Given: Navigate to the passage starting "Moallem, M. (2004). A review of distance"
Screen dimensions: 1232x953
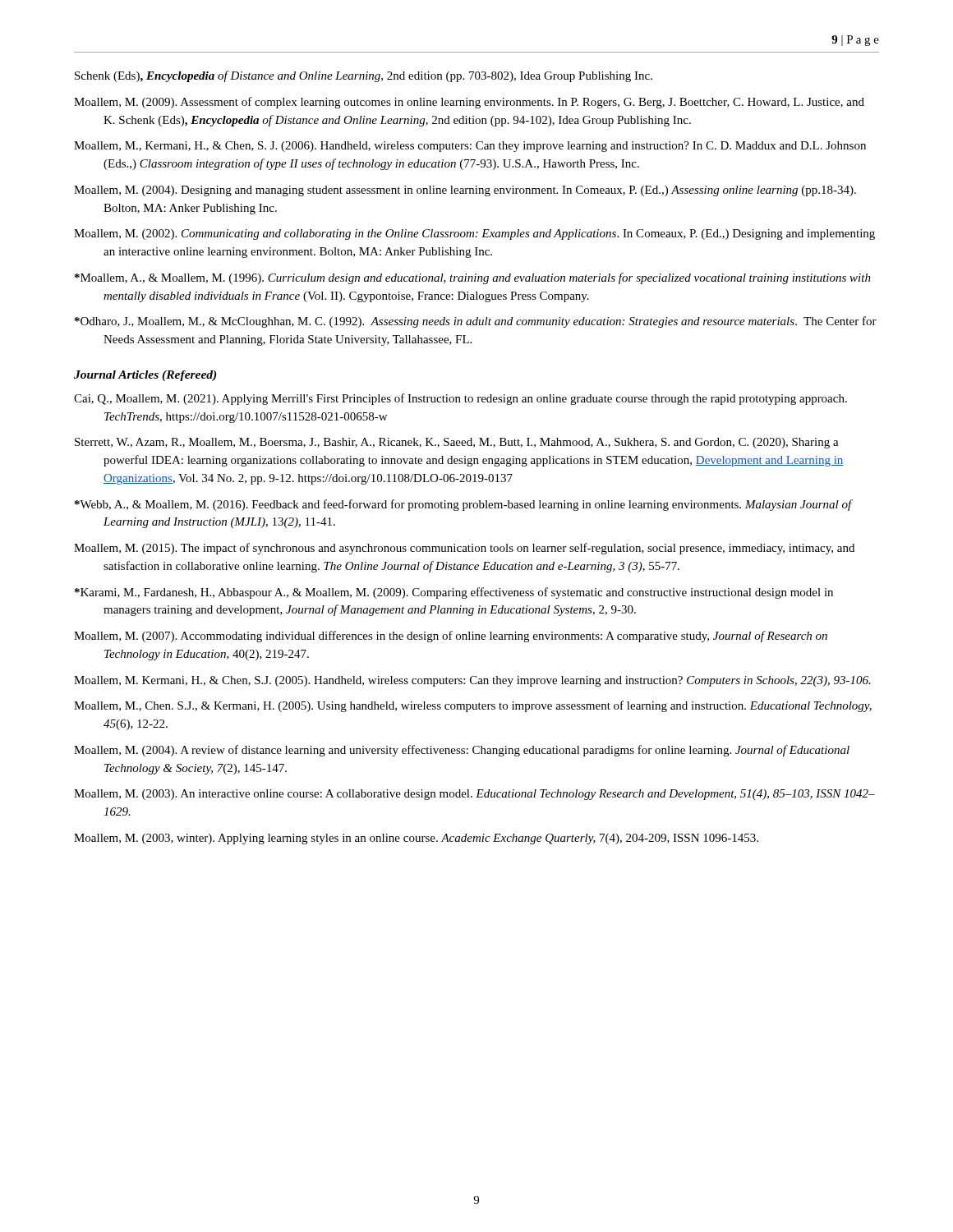Looking at the screenshot, I should [462, 759].
